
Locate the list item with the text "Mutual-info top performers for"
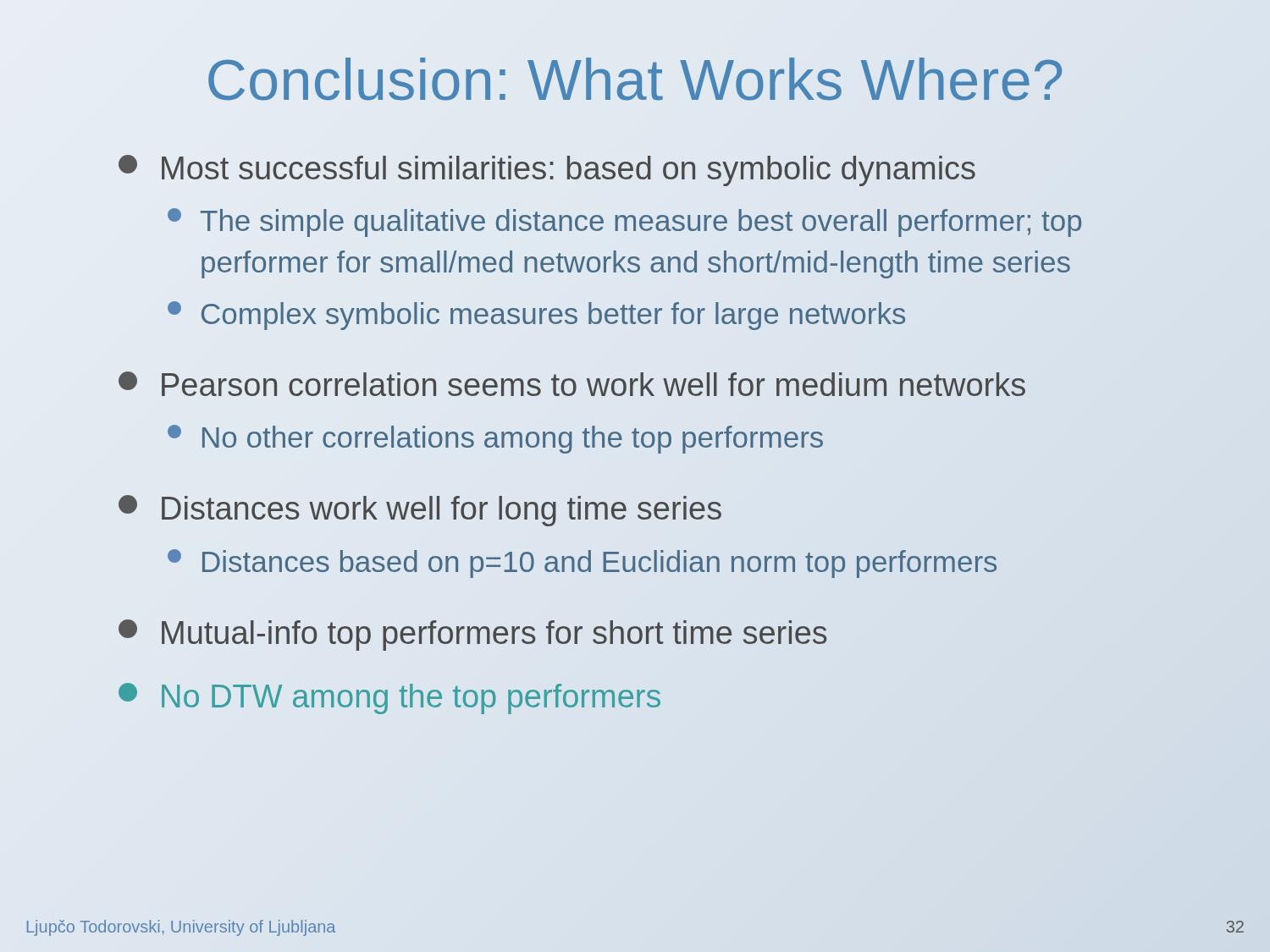tap(473, 633)
